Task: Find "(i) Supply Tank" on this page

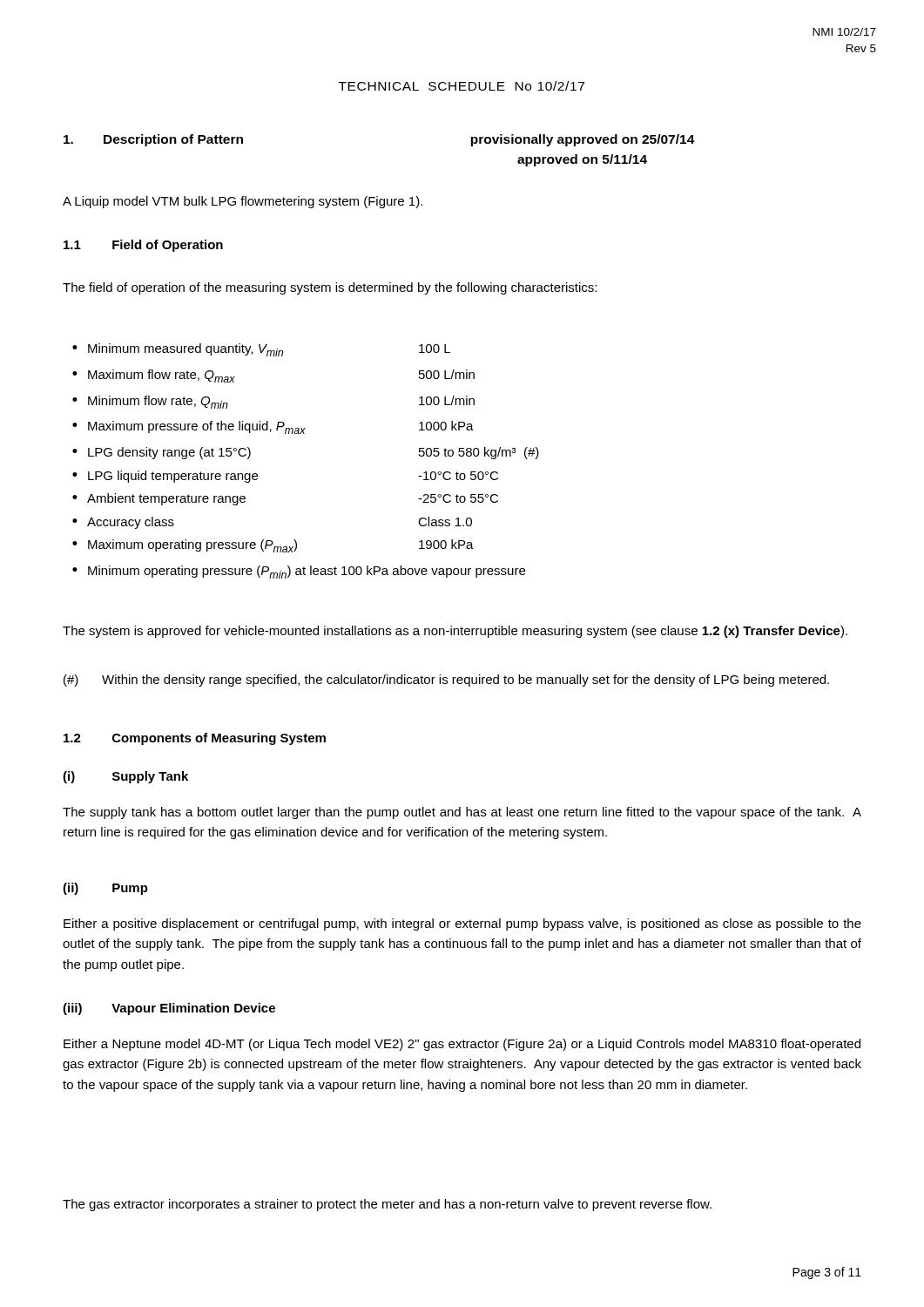Action: pyautogui.click(x=126, y=776)
